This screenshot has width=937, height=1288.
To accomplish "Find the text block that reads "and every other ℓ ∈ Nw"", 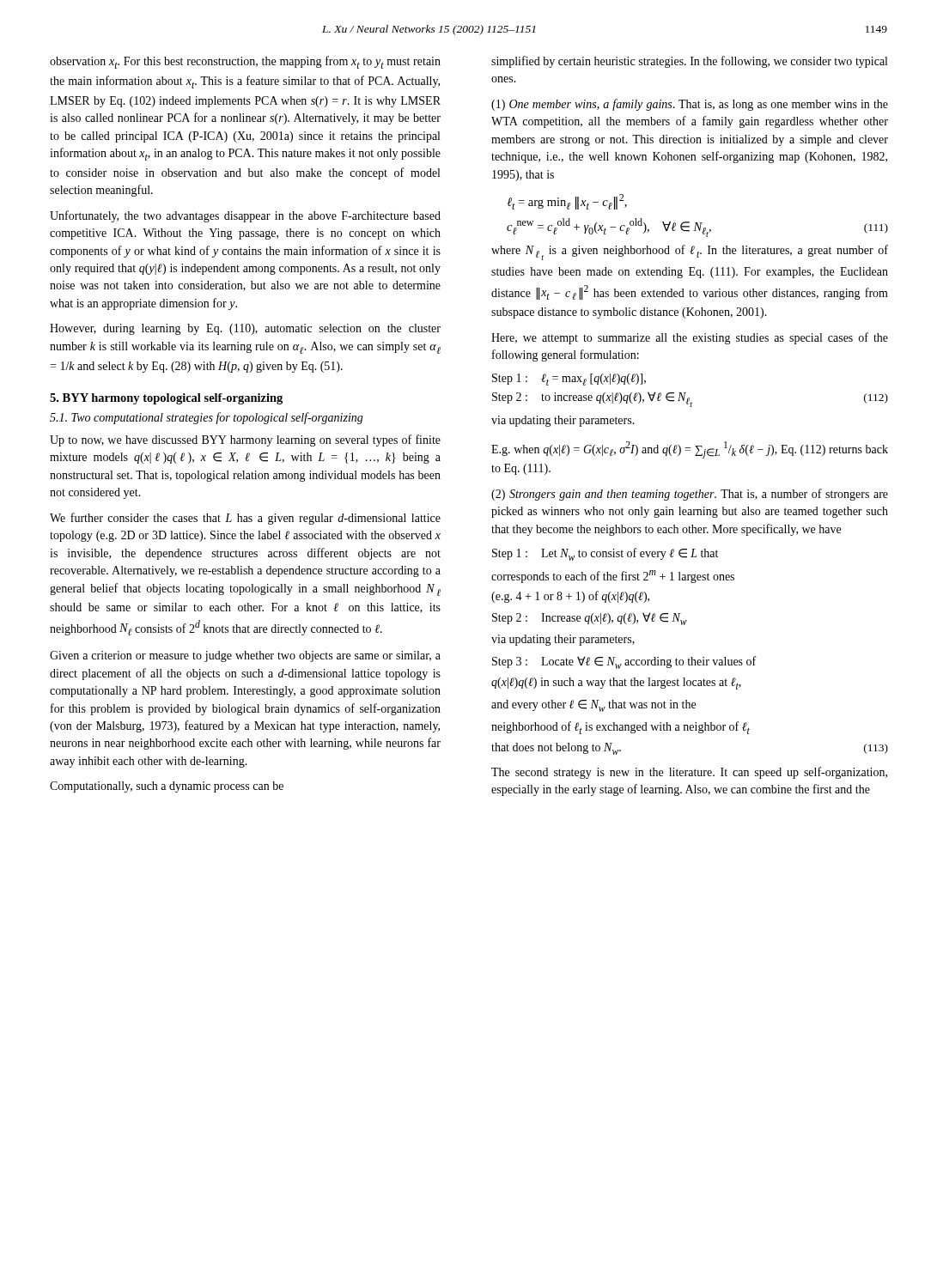I will tap(594, 706).
